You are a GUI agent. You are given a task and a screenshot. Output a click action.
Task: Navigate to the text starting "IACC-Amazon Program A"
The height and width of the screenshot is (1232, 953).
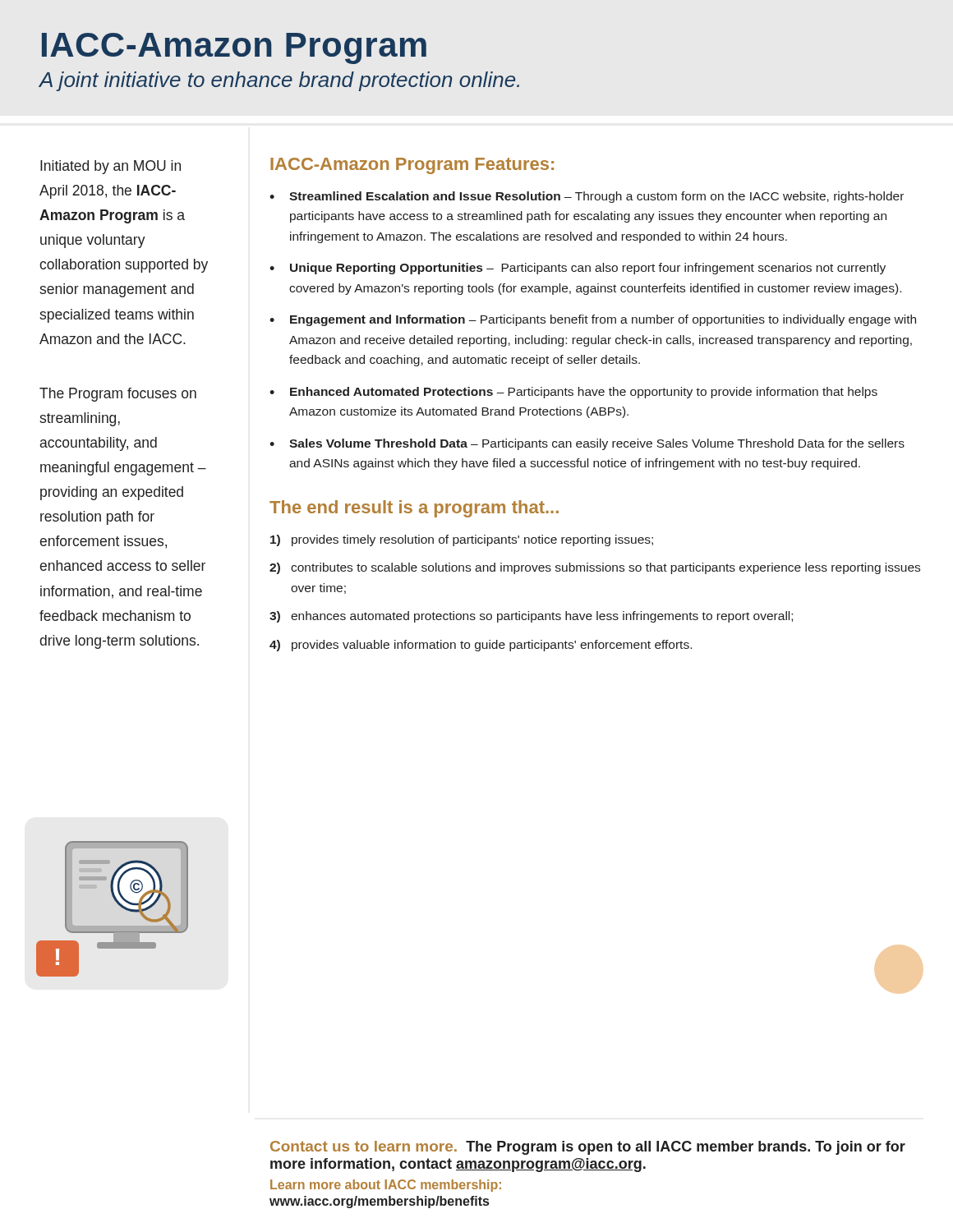(x=234, y=48)
